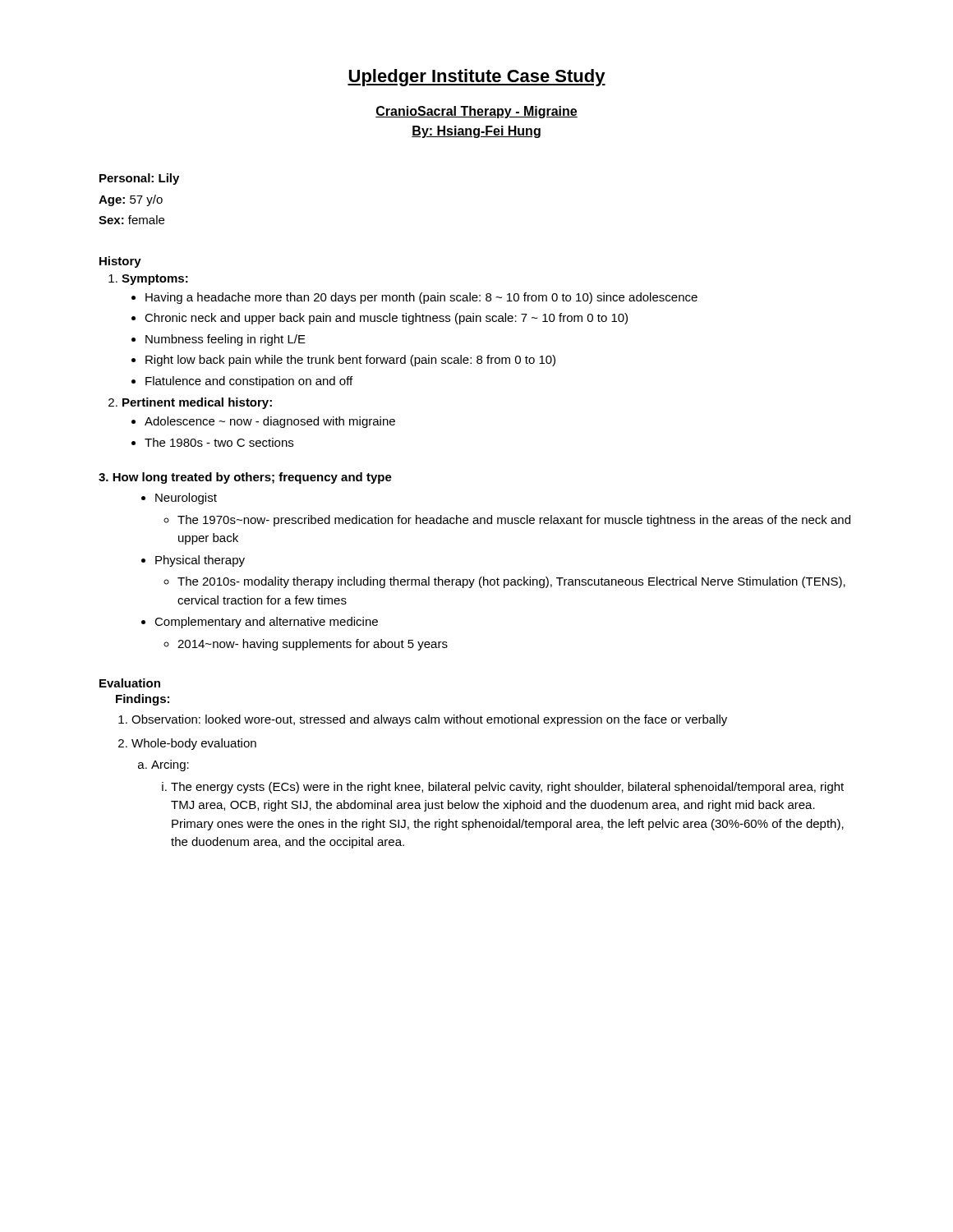Locate the list item containing "Whole-body evaluation Arcing: The energy cysts (ECs) were"
The height and width of the screenshot is (1232, 953).
coord(493,793)
